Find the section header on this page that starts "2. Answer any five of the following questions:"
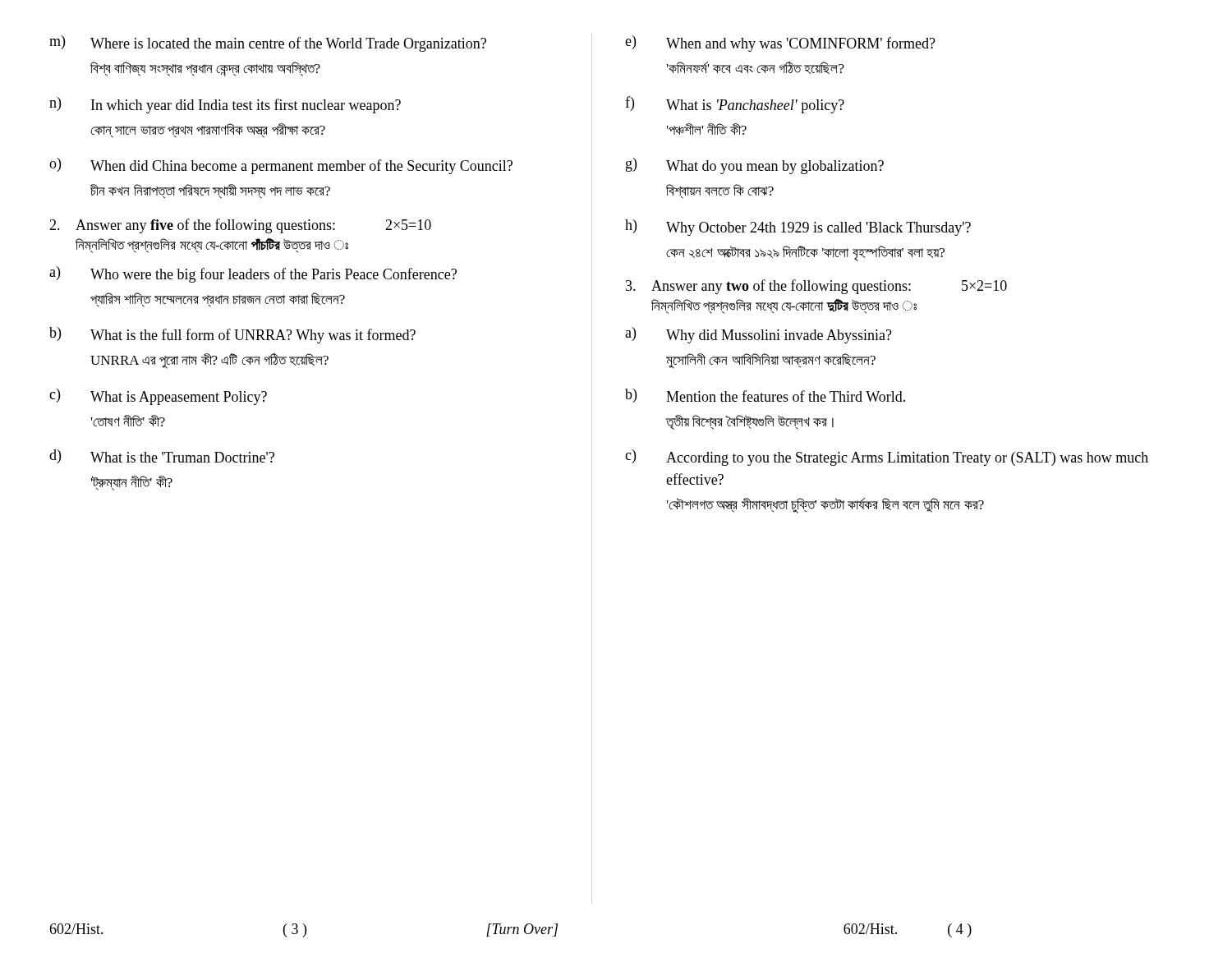The width and height of the screenshot is (1232, 953). click(x=304, y=225)
